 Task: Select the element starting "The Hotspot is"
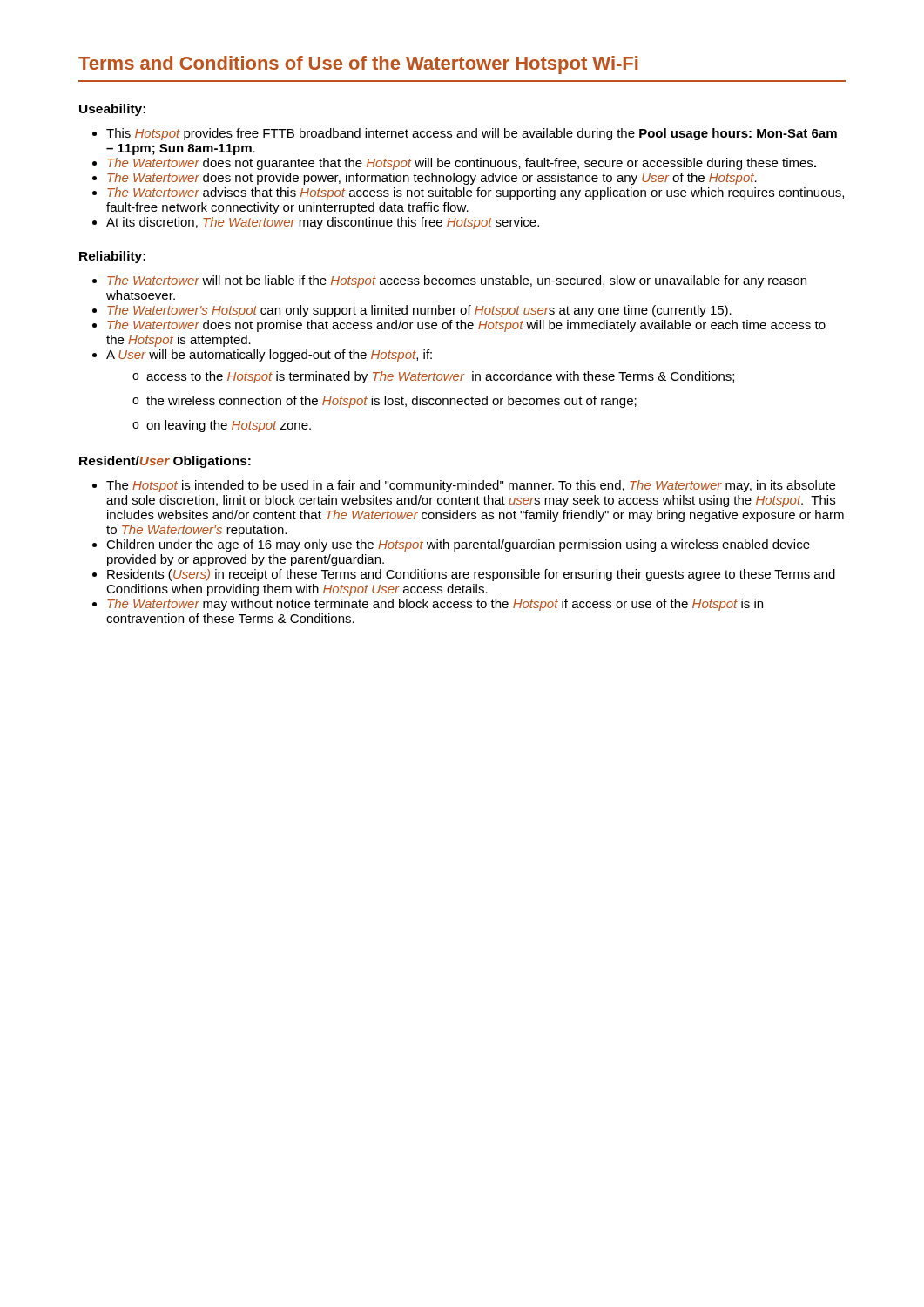click(x=476, y=507)
